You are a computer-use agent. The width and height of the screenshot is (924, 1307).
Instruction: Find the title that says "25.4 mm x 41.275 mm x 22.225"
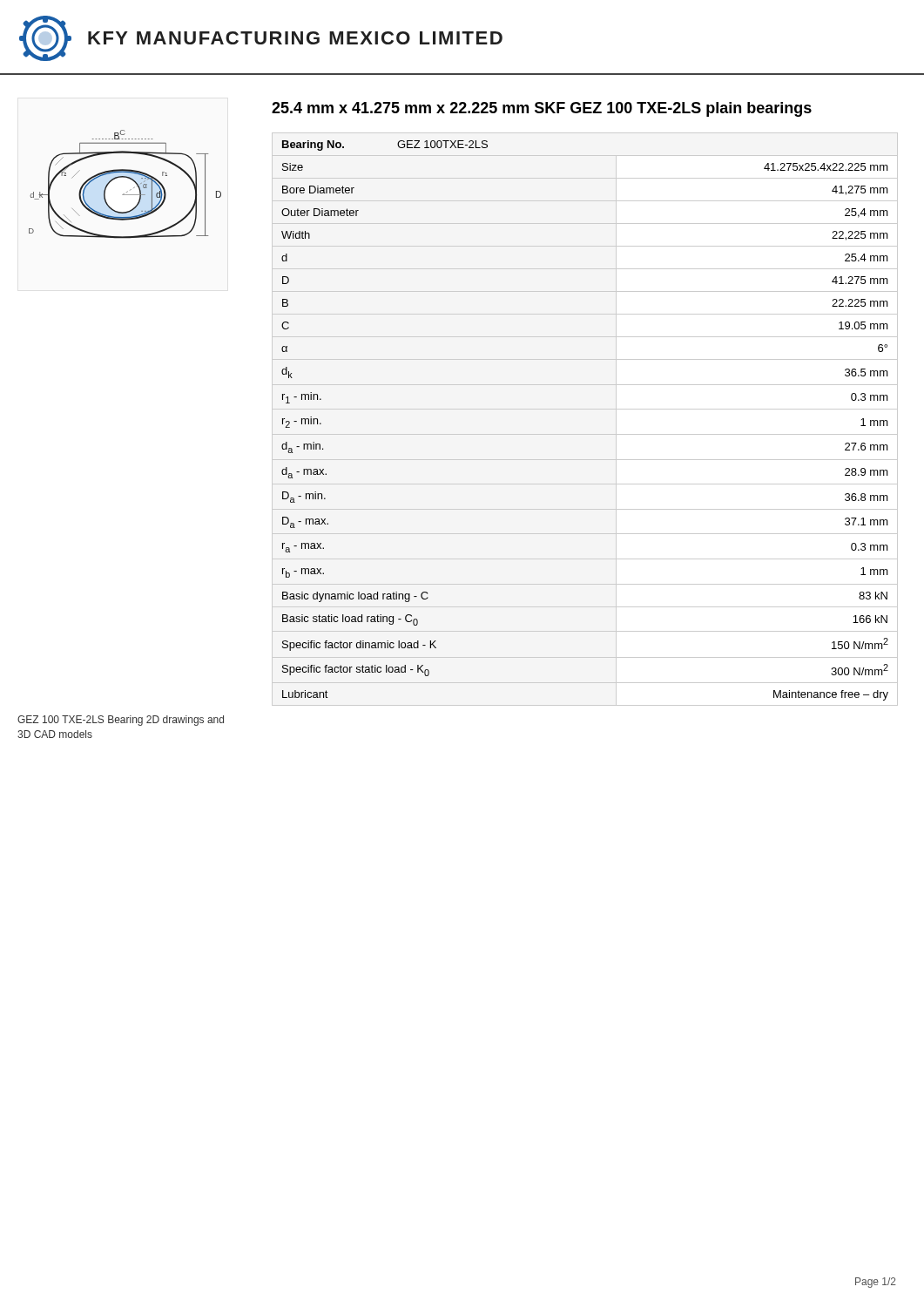(x=542, y=108)
